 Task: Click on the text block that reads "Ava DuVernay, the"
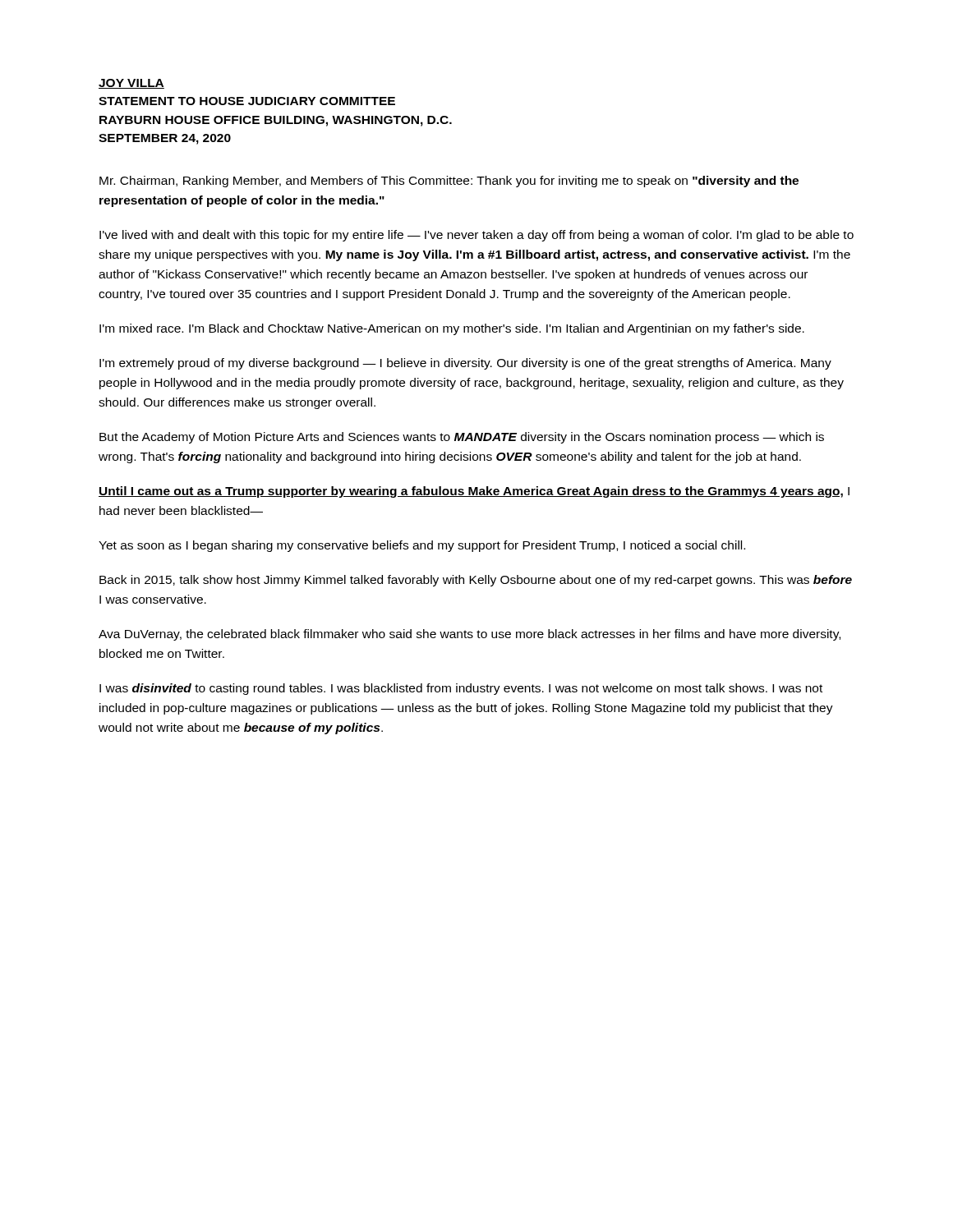click(x=470, y=644)
